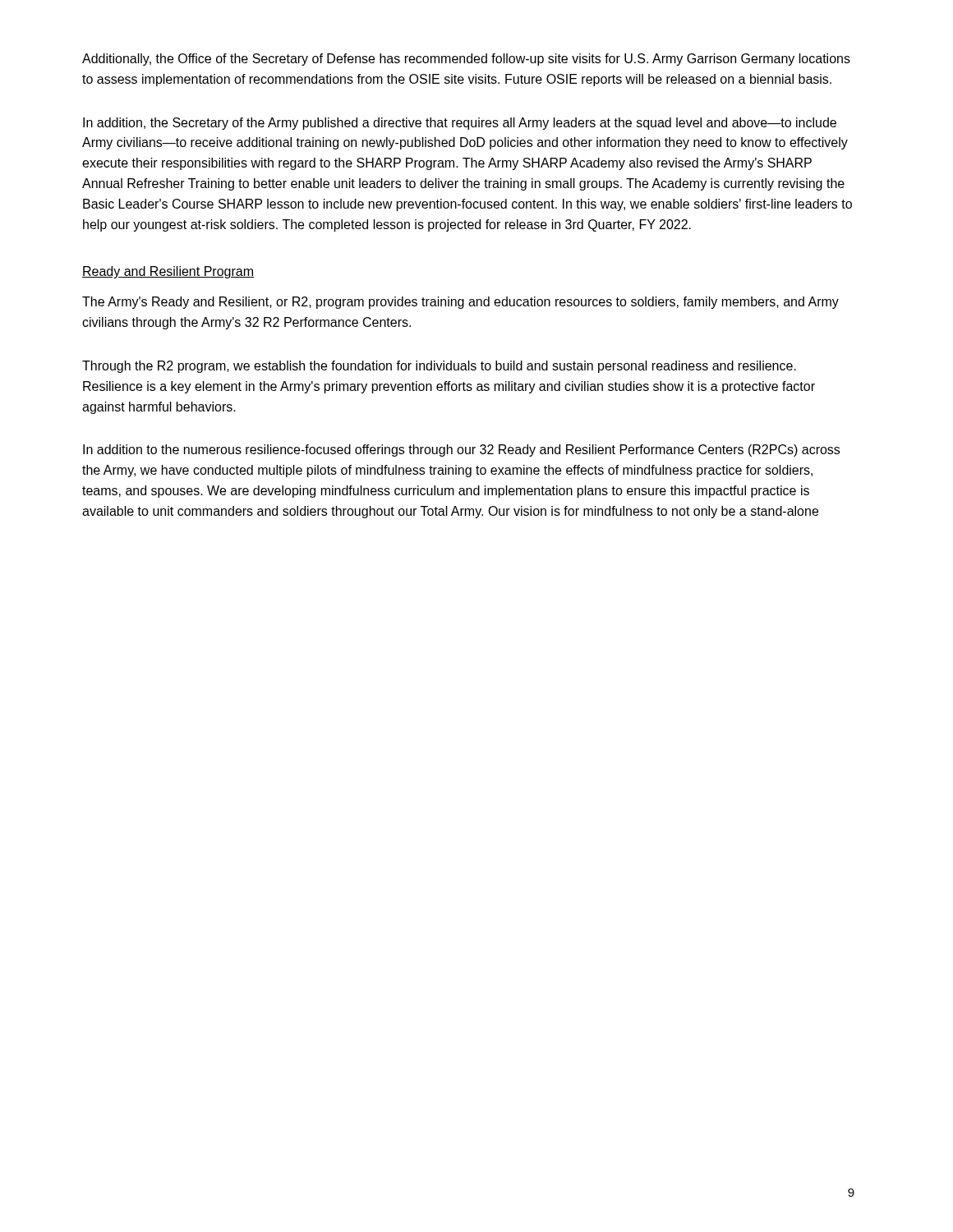Image resolution: width=953 pixels, height=1232 pixels.
Task: Locate the section header that says "Ready and Resilient Program"
Action: click(168, 272)
